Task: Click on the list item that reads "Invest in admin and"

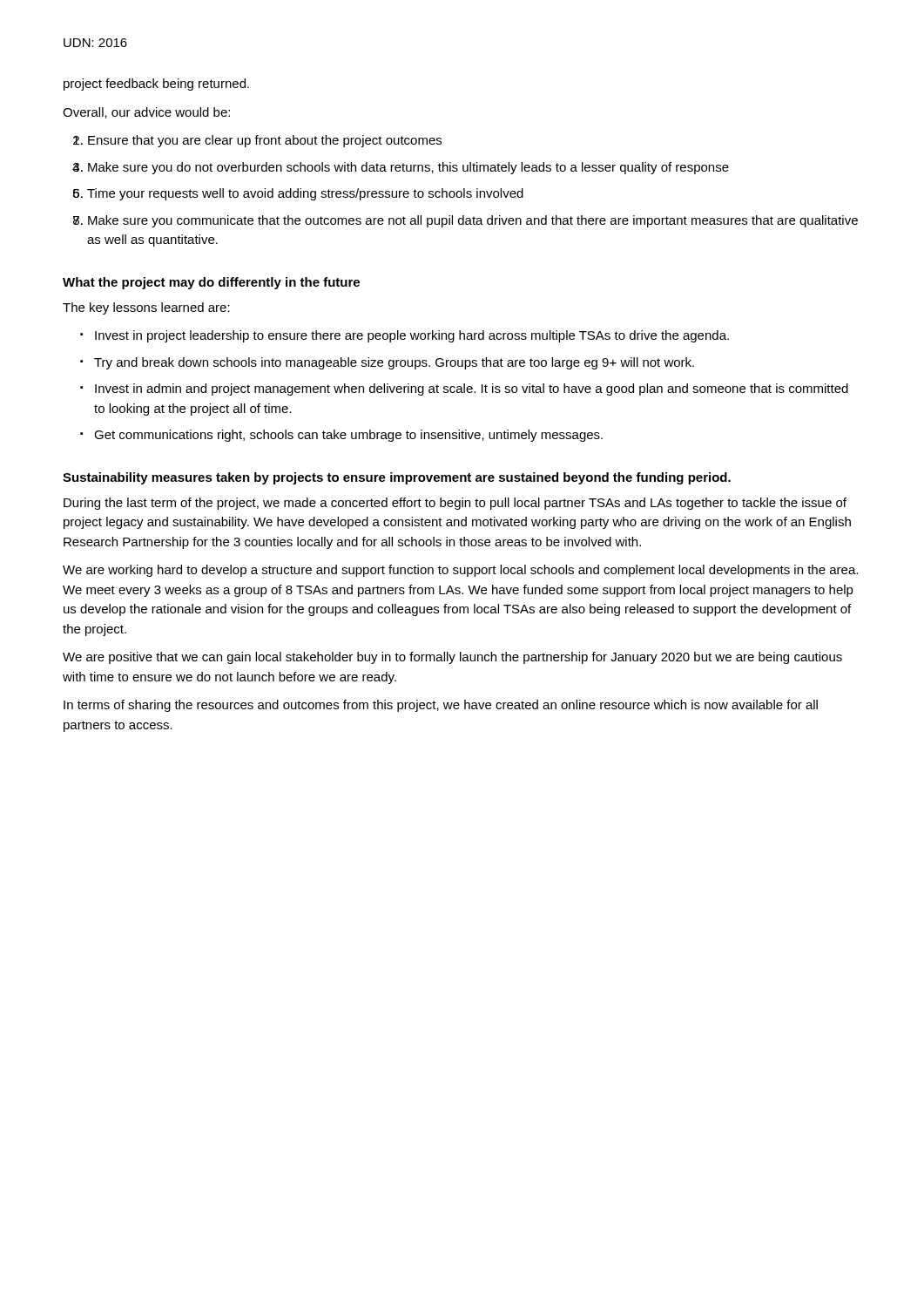Action: pyautogui.click(x=471, y=399)
